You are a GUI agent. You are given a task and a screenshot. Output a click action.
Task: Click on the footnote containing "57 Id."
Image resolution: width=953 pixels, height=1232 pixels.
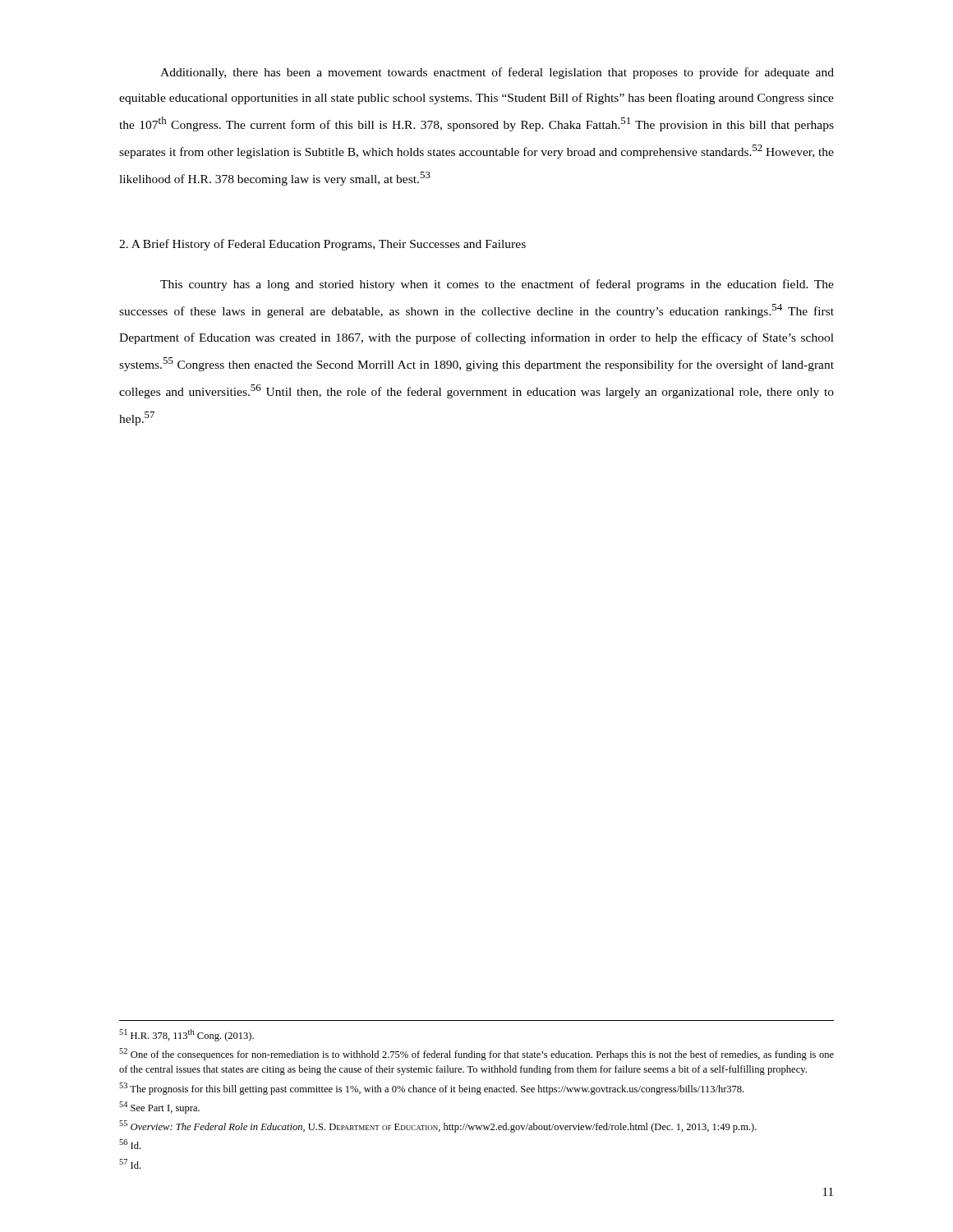coord(130,1164)
